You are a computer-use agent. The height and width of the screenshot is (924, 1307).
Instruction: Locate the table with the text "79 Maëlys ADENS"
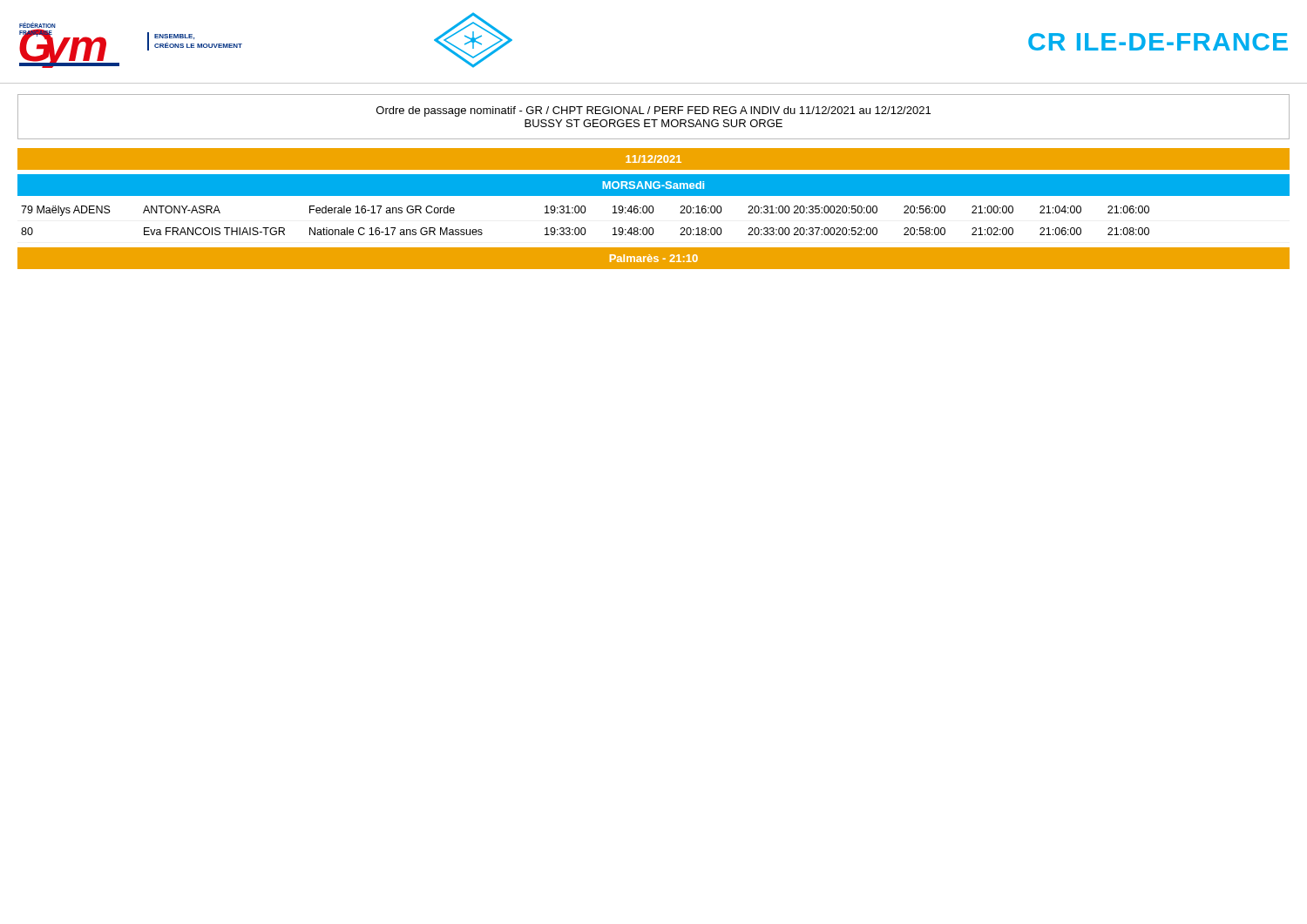coord(654,221)
